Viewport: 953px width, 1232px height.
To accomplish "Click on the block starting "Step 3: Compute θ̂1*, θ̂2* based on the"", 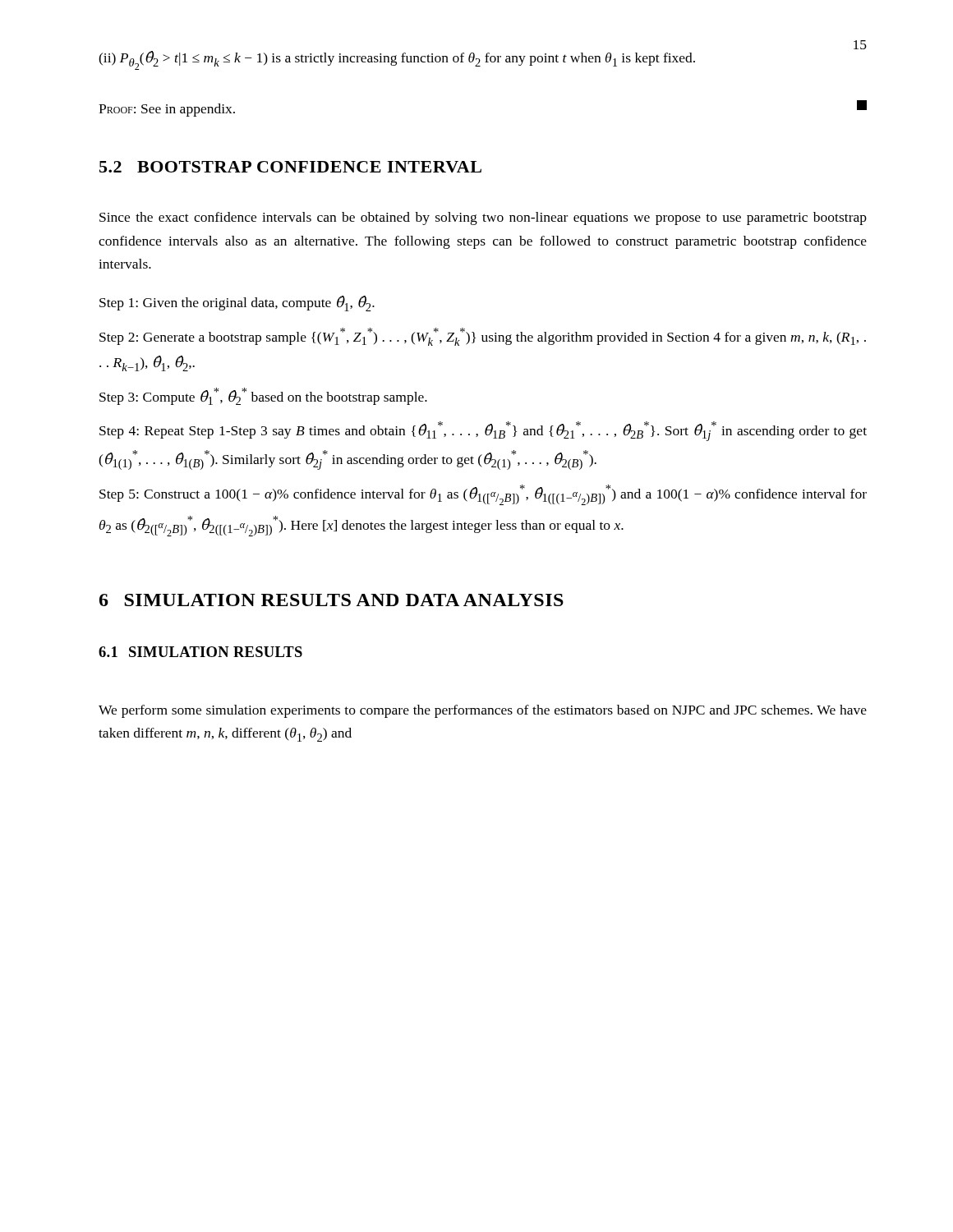I will [263, 396].
